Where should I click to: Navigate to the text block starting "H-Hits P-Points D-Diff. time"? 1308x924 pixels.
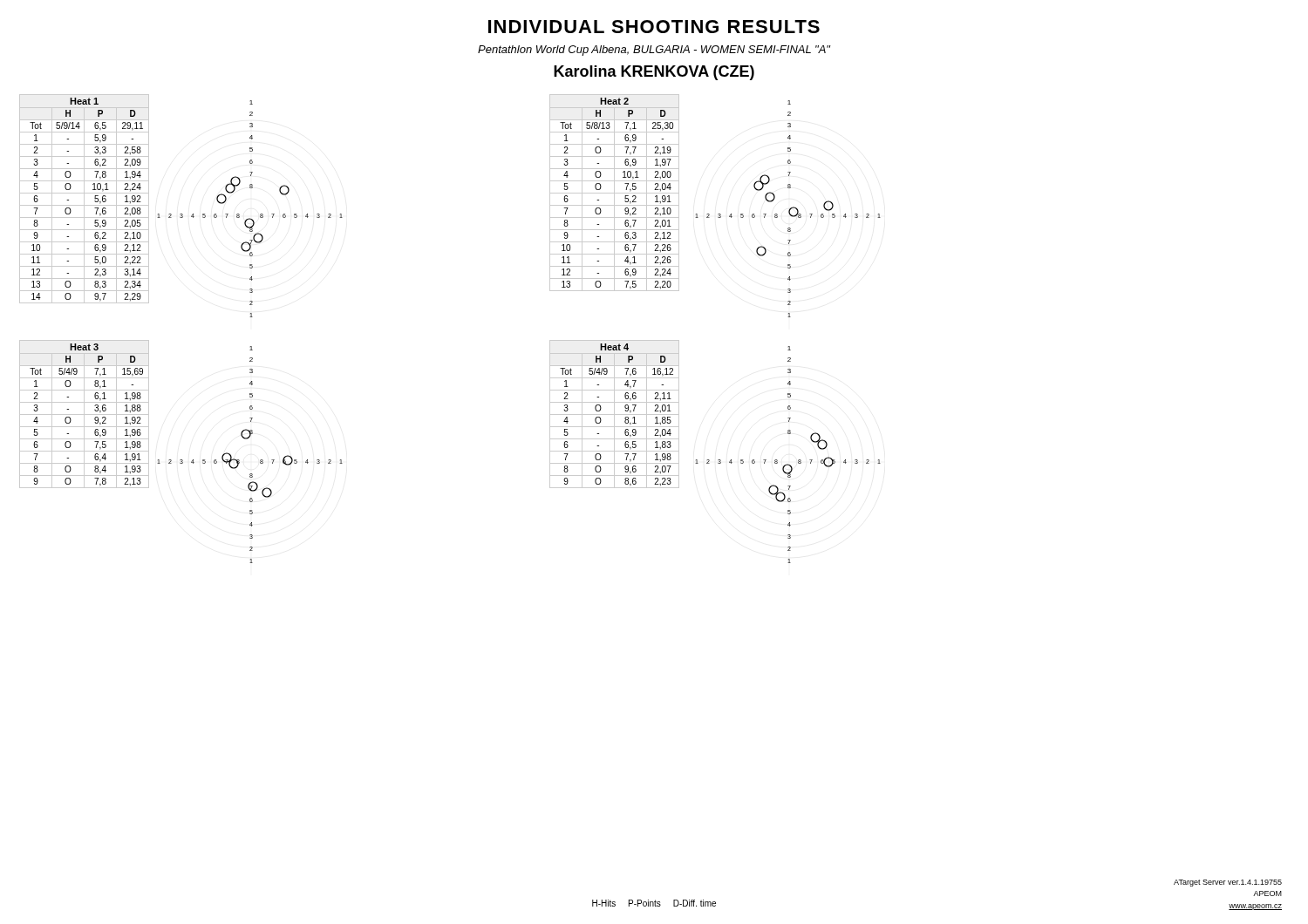(x=654, y=903)
